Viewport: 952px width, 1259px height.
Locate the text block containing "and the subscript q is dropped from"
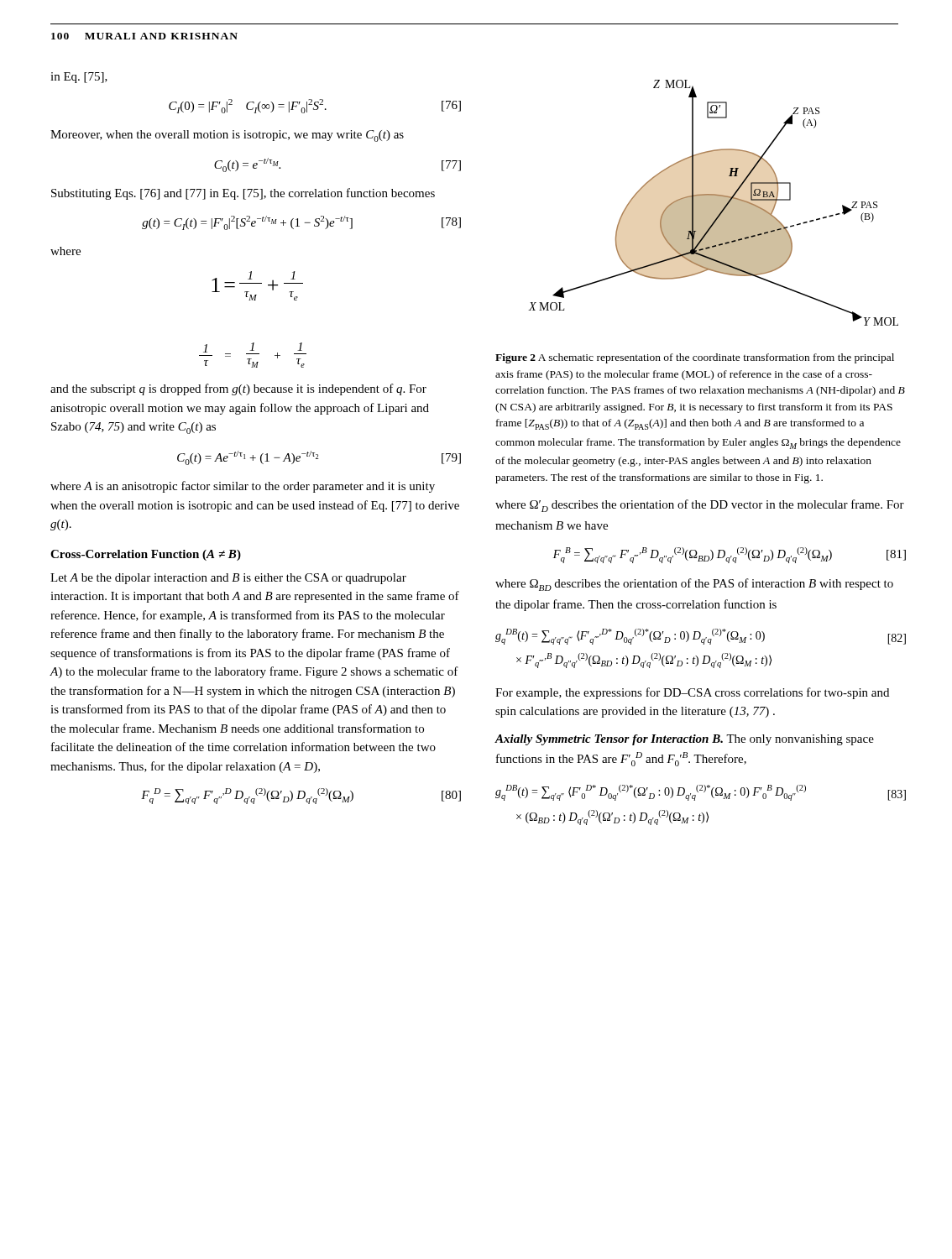256,409
